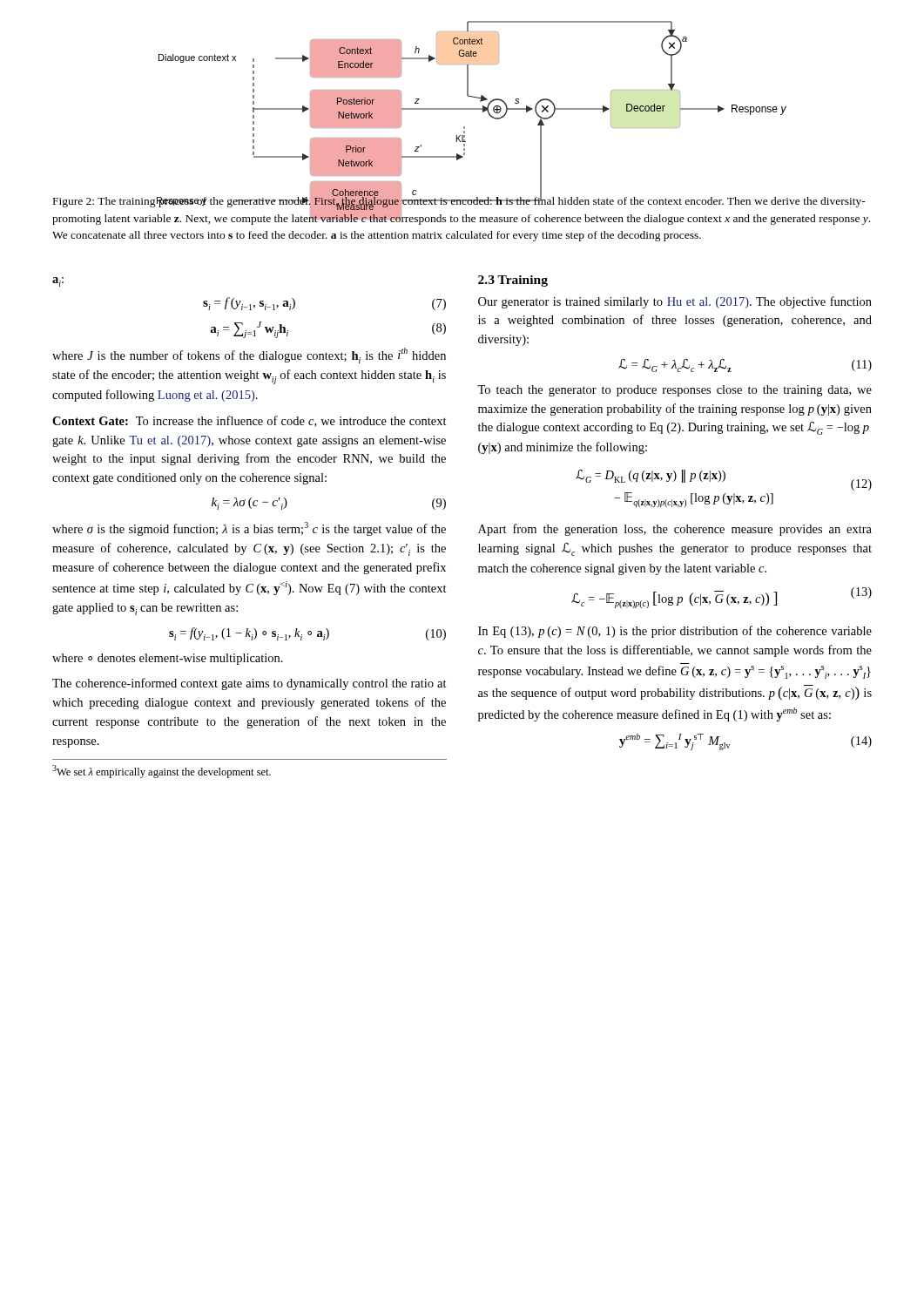The width and height of the screenshot is (924, 1307).
Task: Select the flowchart
Action: tap(462, 107)
